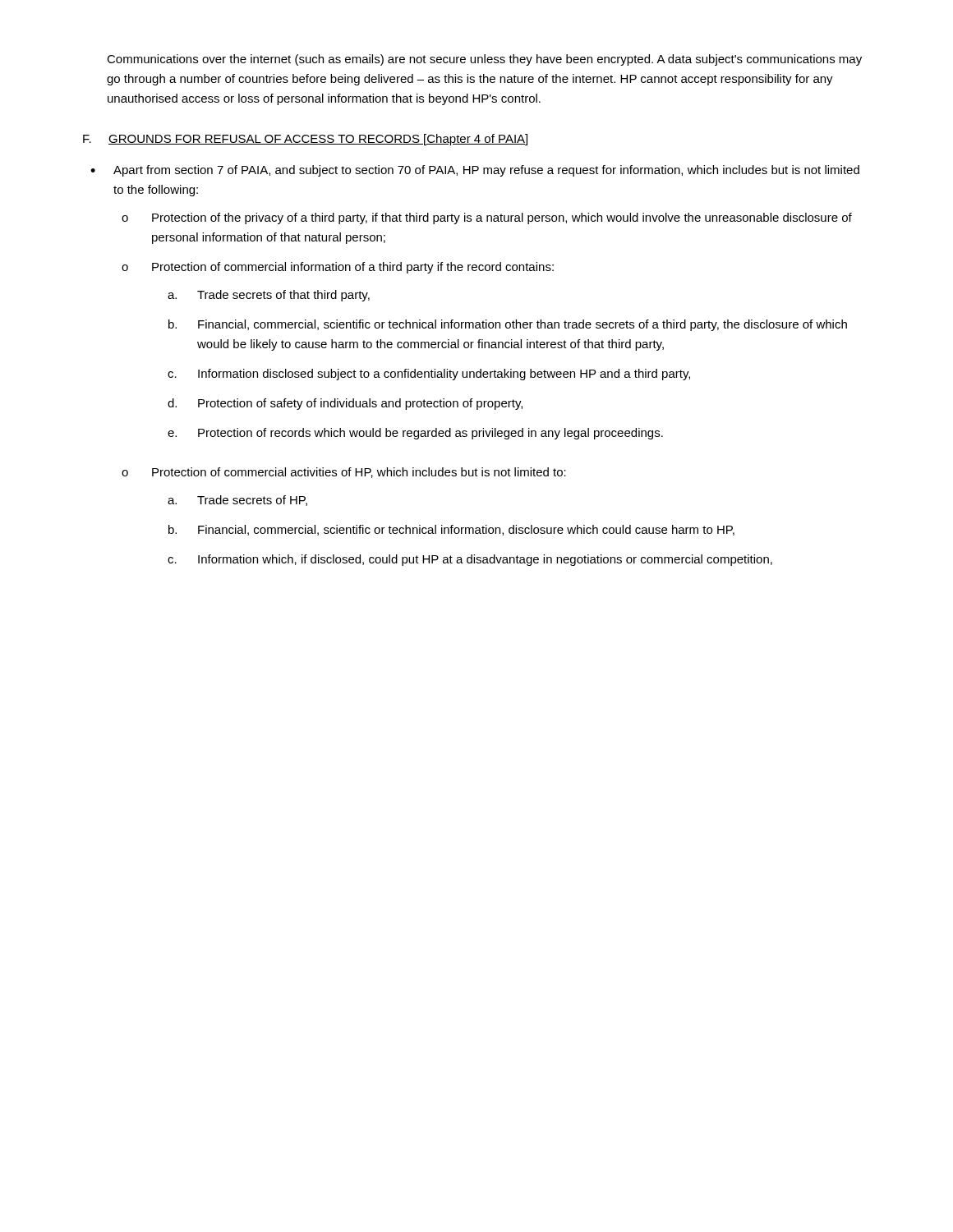Point to the region starting "a. Trade secrets of HP,"
This screenshot has height=1232, width=953.
coord(237,501)
